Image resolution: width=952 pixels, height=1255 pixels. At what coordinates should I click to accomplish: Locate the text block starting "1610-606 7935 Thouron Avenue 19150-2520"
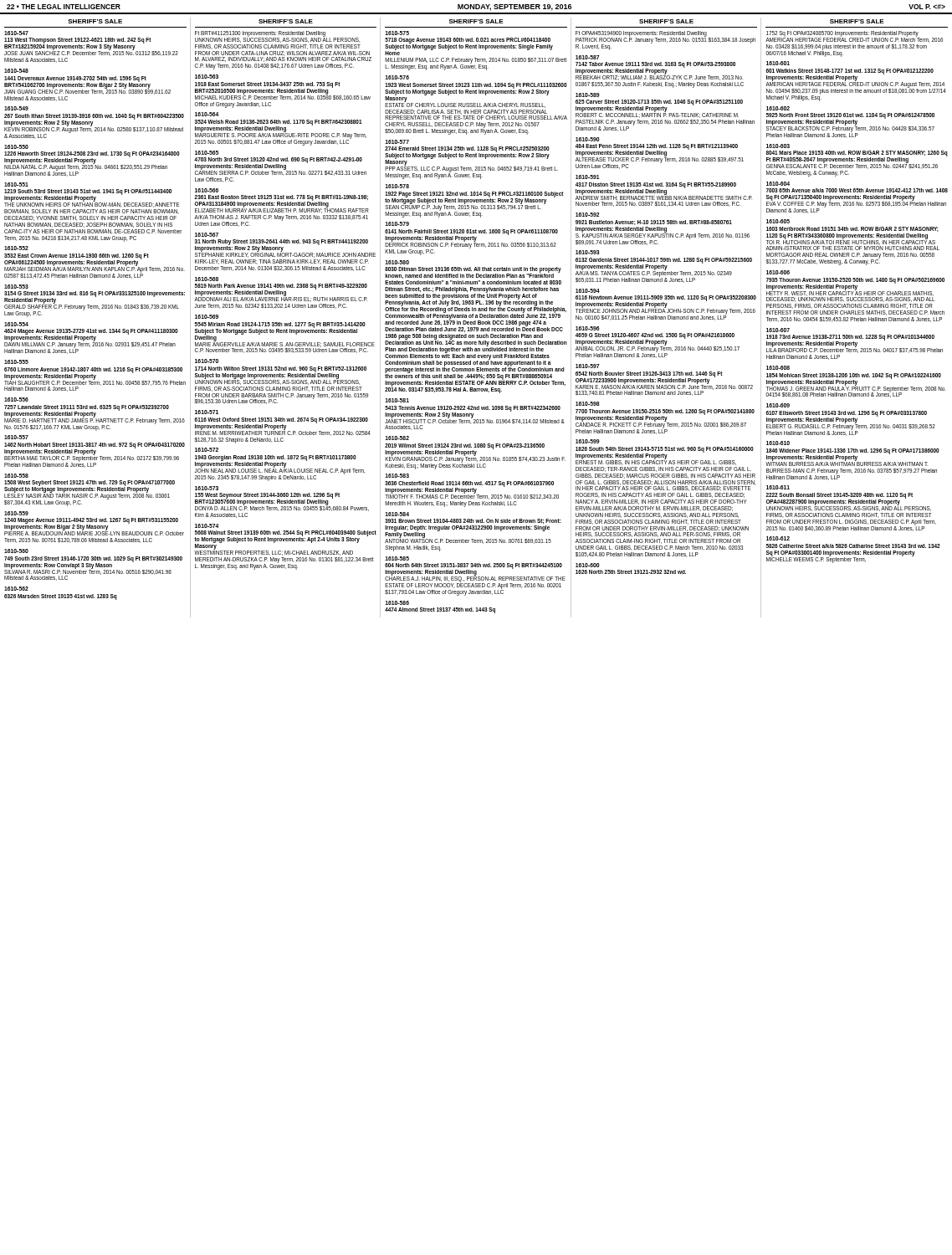point(857,296)
